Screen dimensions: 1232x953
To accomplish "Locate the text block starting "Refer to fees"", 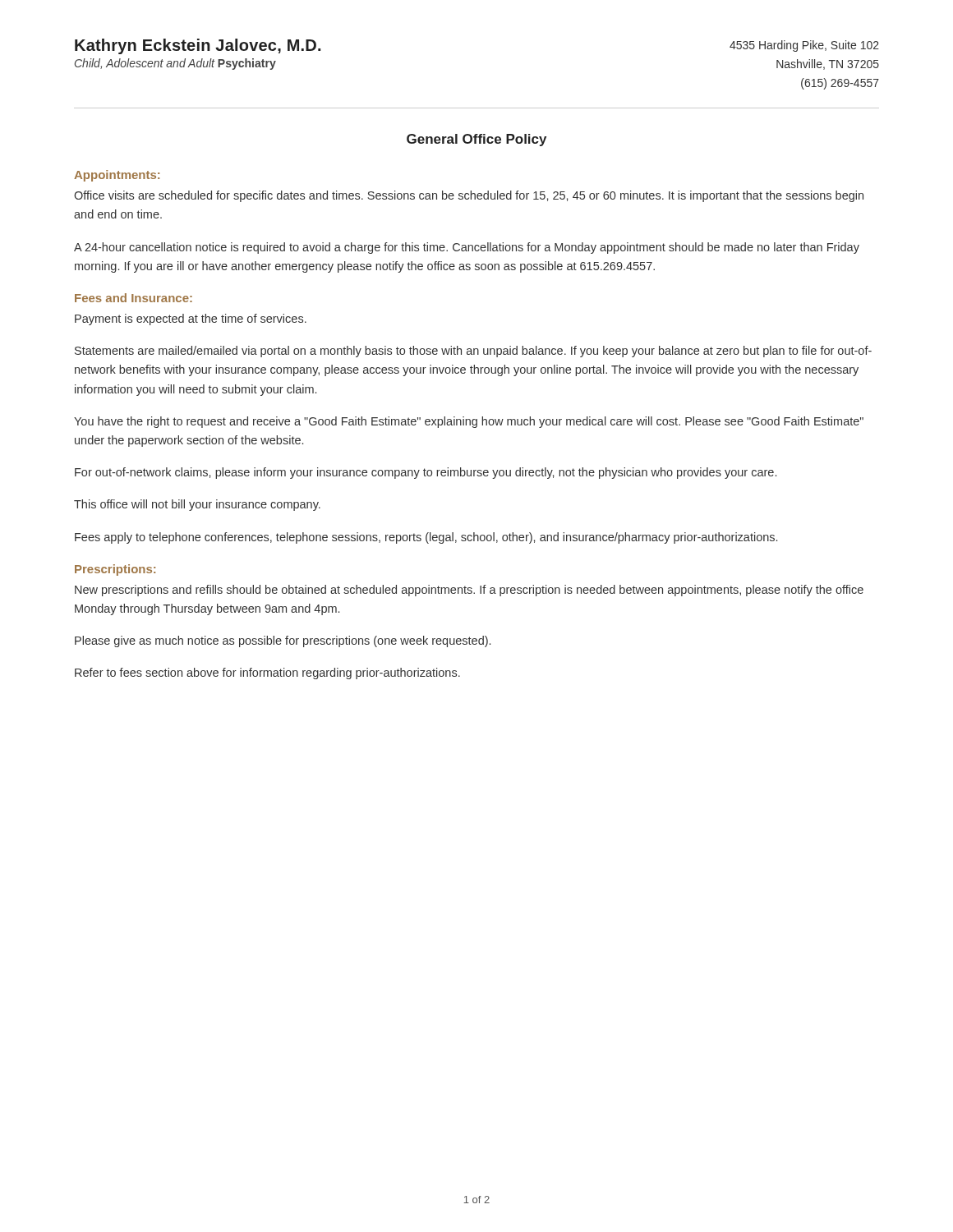I will [x=267, y=673].
